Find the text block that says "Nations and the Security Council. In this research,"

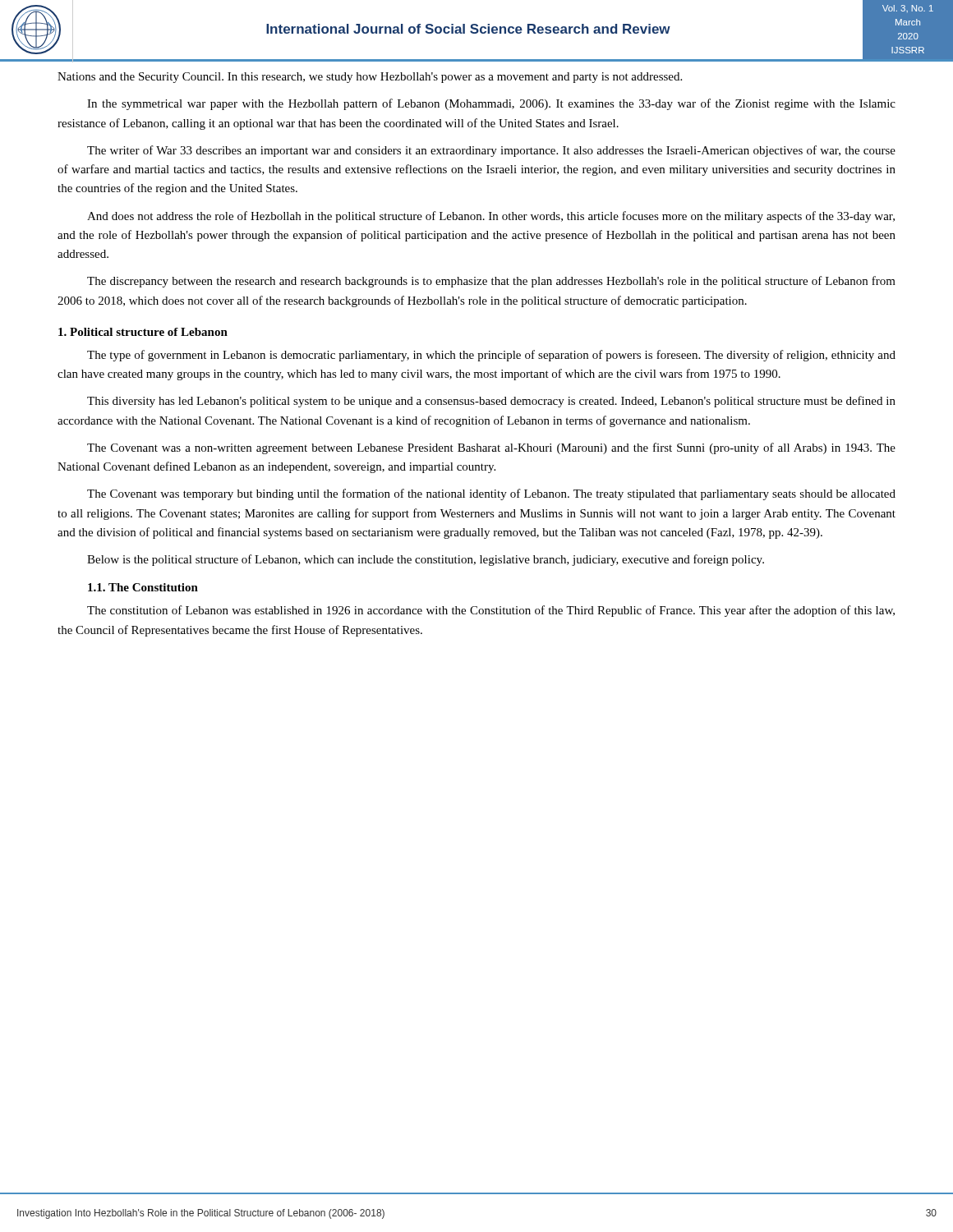(476, 77)
